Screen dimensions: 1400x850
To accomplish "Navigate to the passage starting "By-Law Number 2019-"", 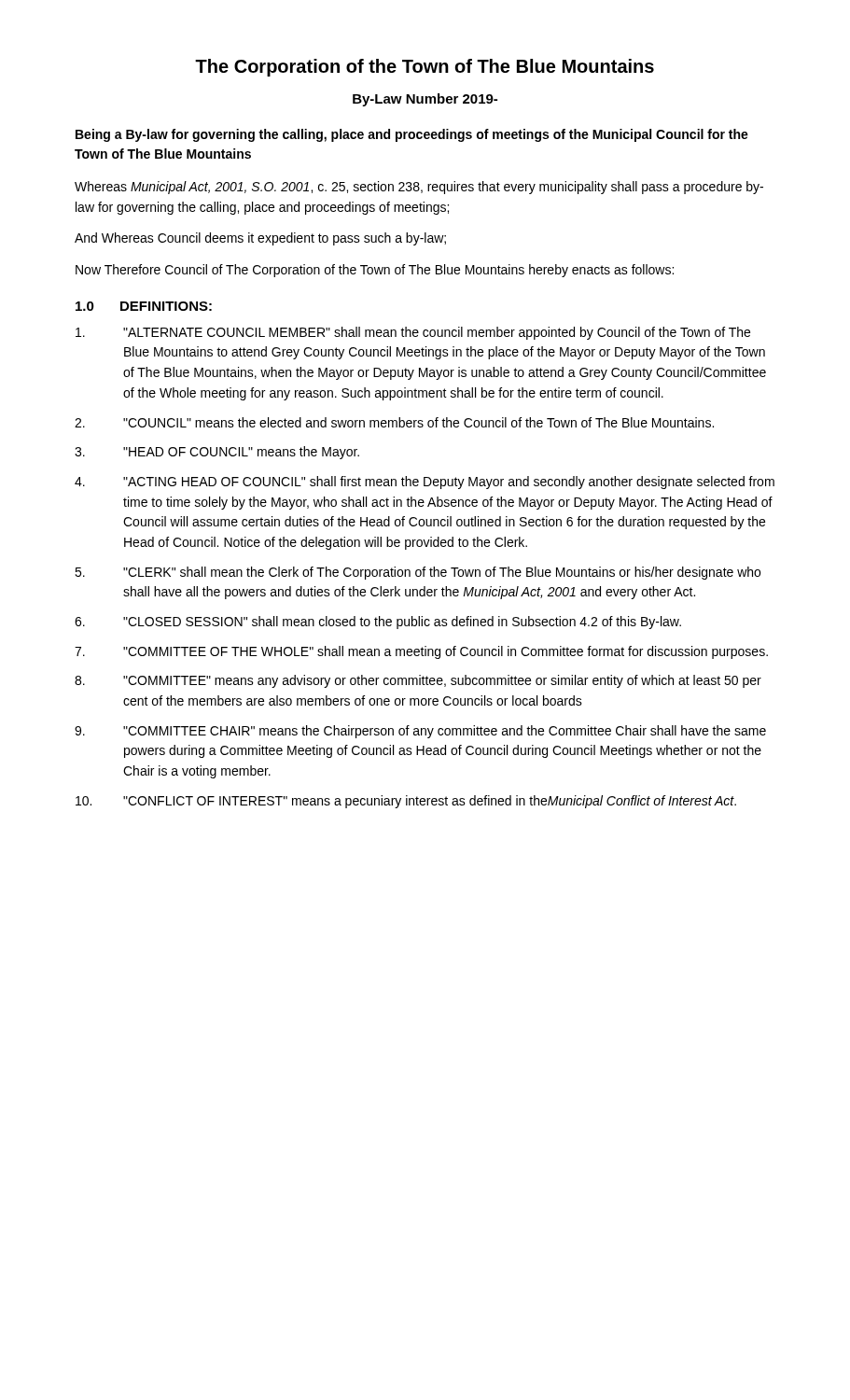I will pos(425,98).
